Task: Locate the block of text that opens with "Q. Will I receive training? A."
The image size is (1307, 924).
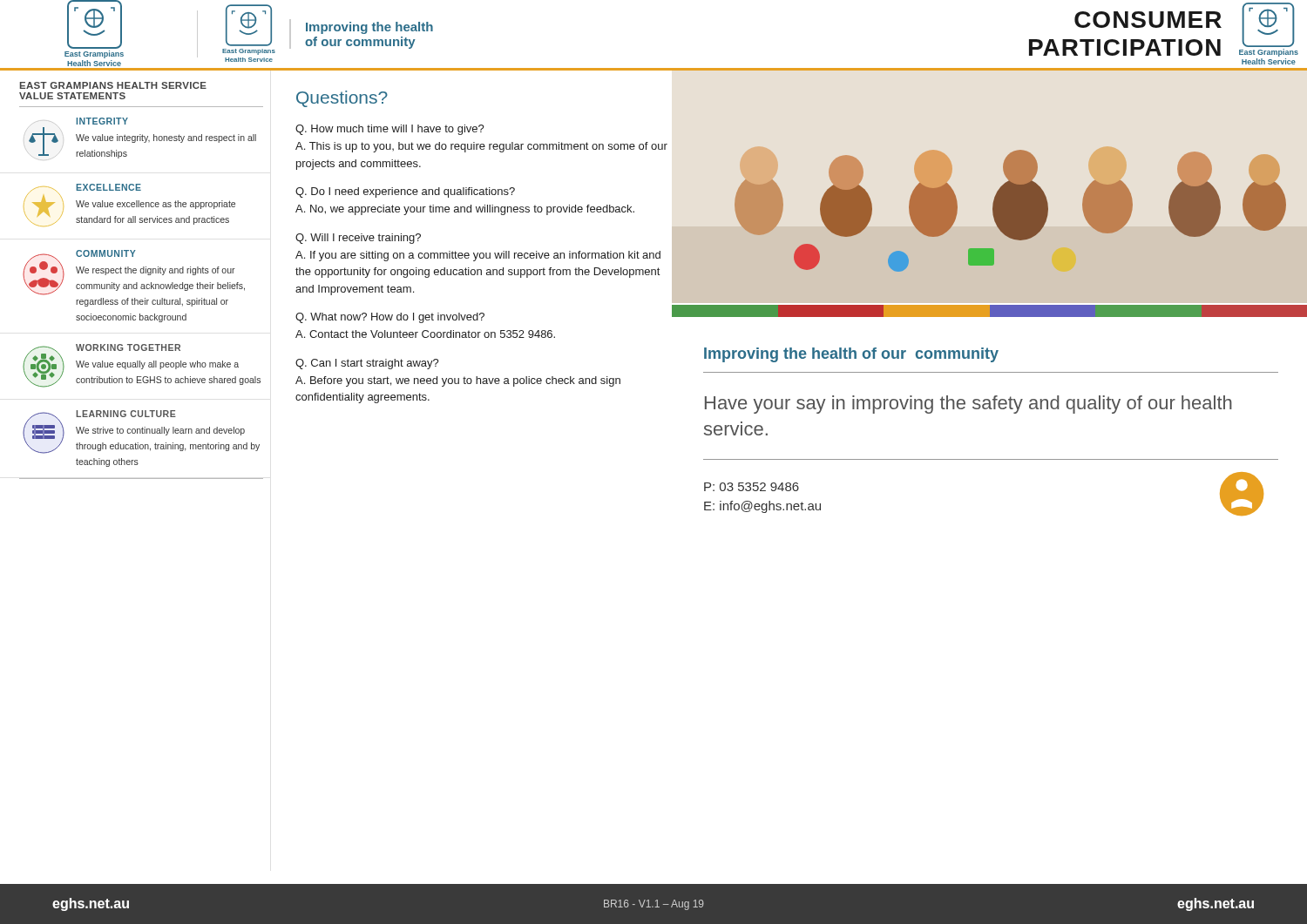Action: coord(485,264)
